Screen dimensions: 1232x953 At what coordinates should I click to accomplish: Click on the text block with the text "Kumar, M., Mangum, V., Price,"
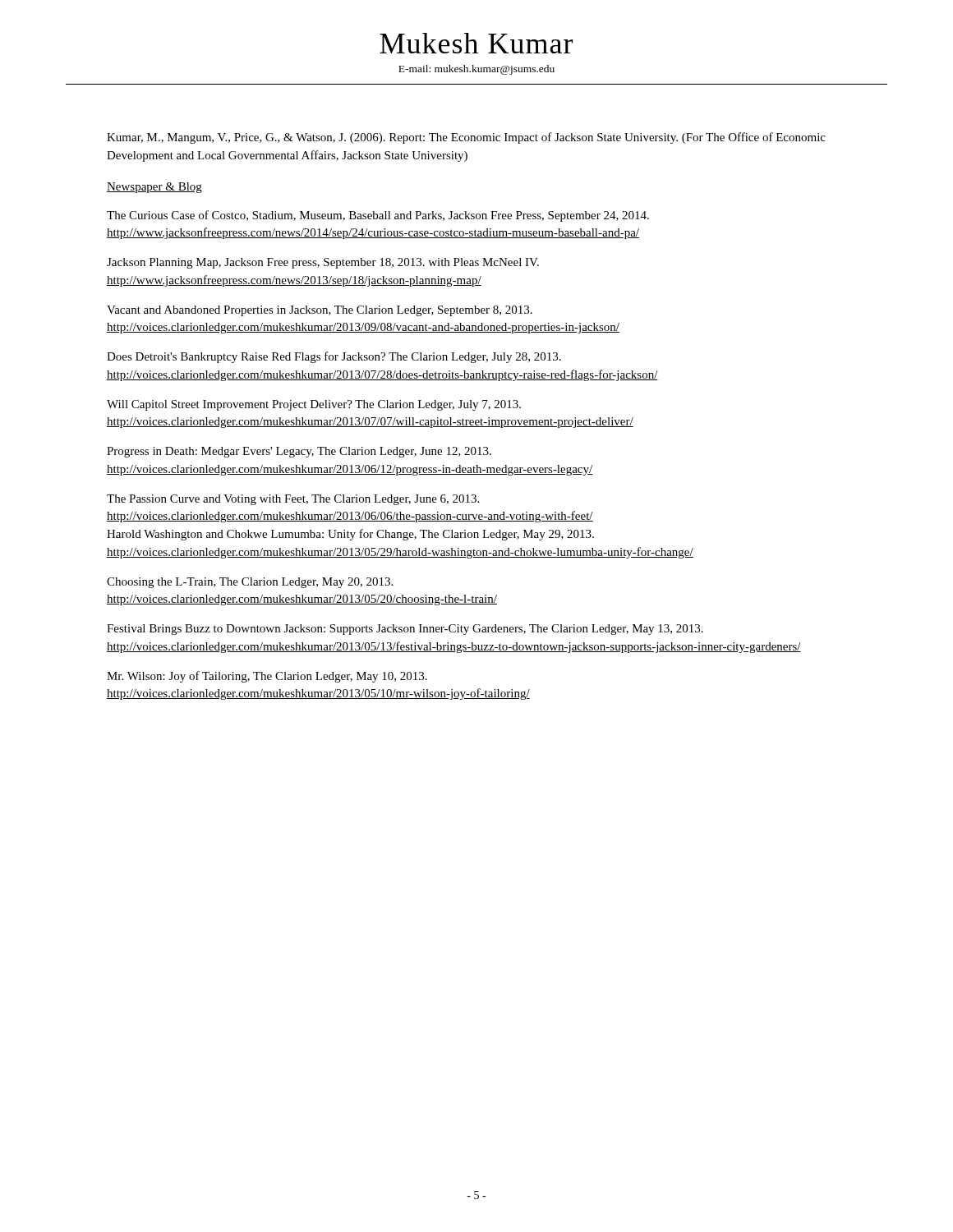coord(466,146)
